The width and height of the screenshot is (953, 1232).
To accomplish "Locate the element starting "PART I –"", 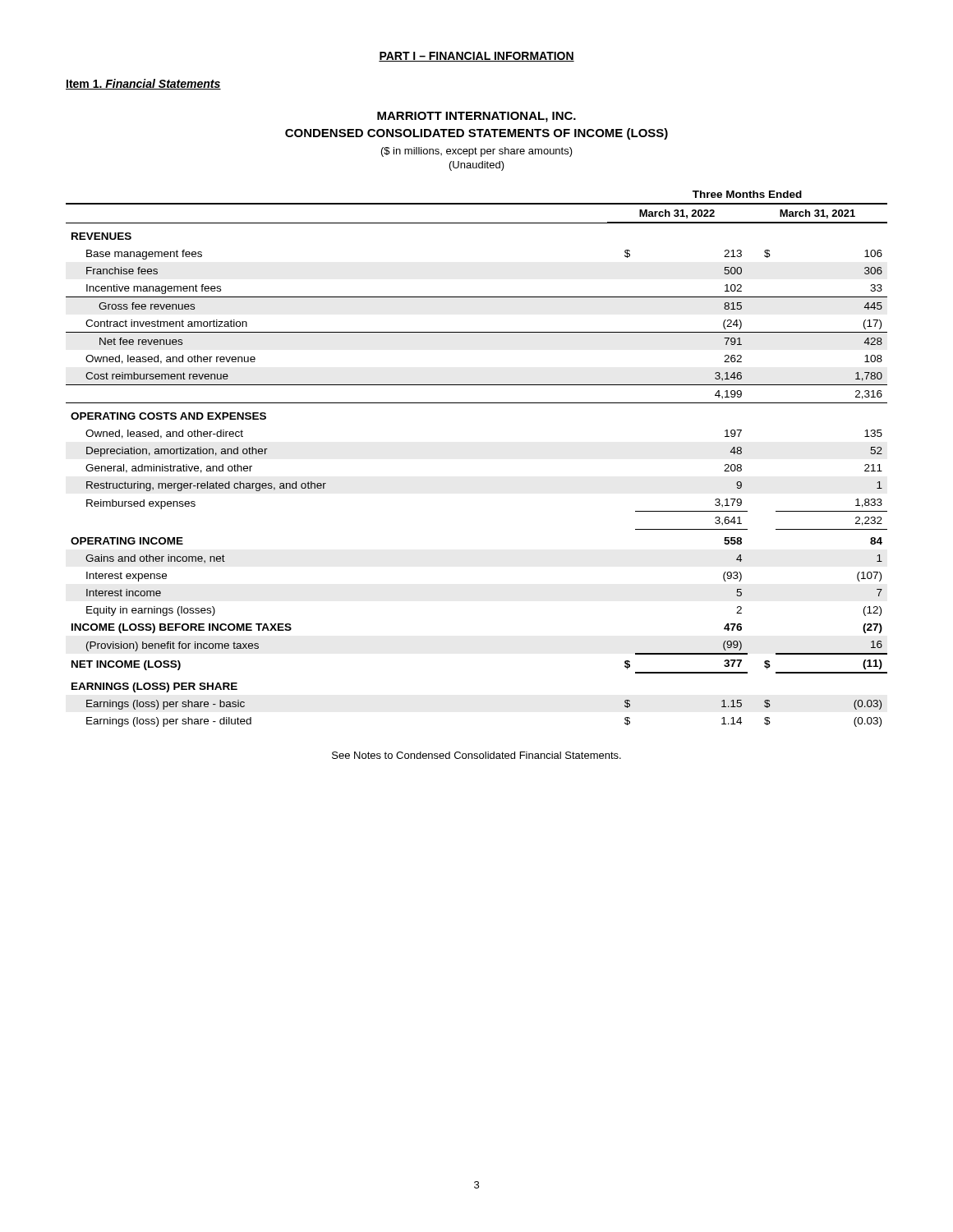I will point(476,56).
